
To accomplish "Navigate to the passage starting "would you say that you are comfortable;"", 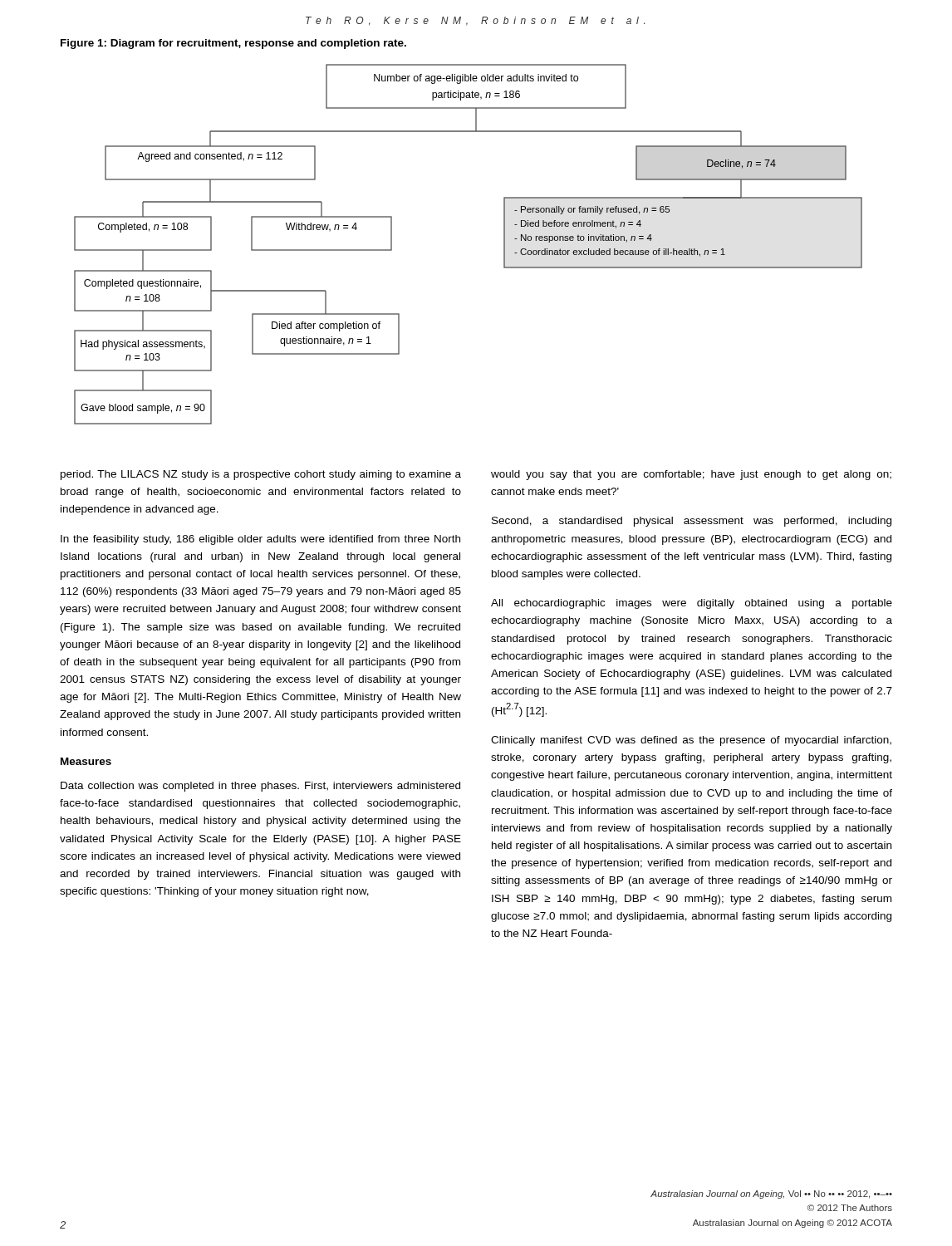I will [692, 483].
